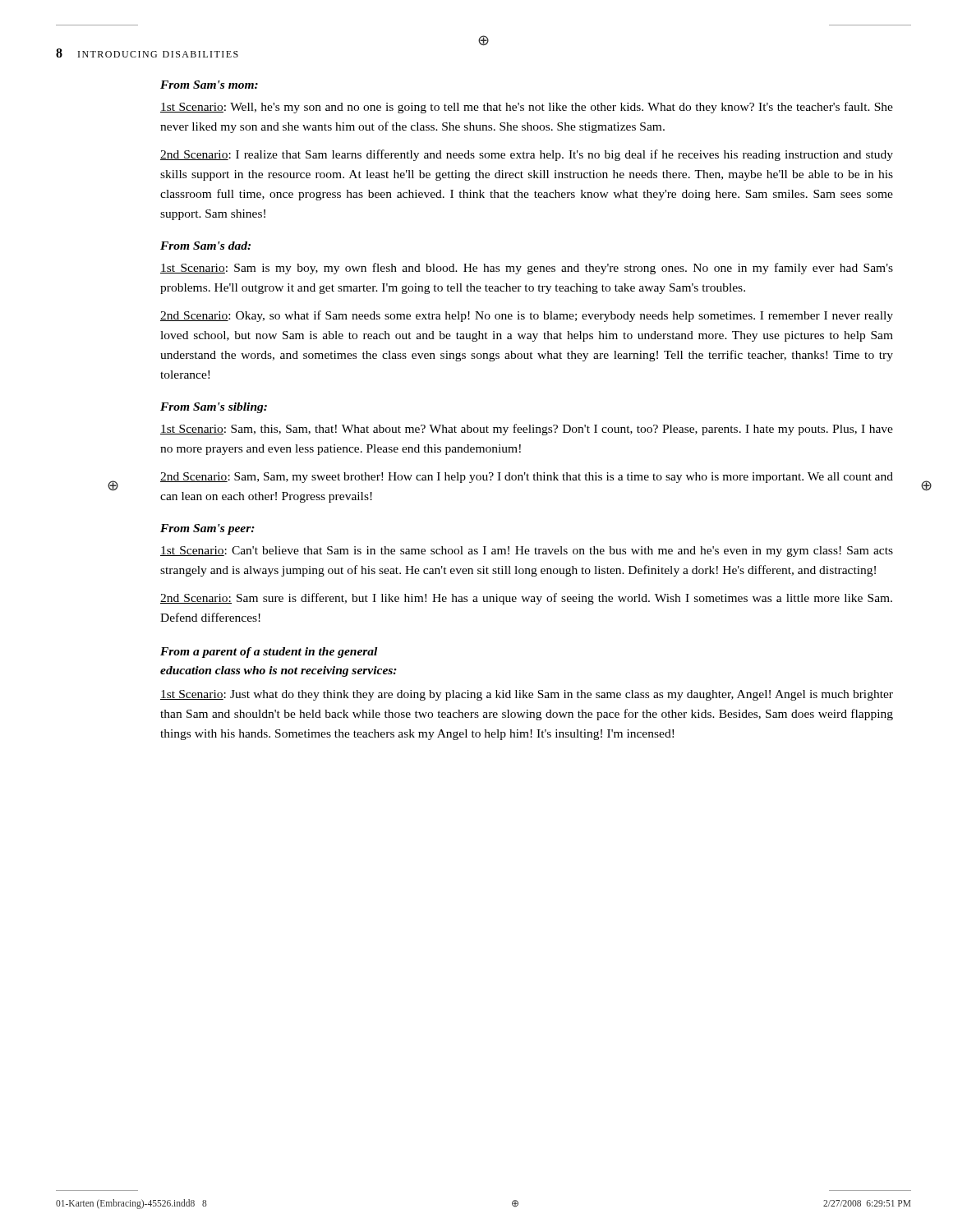Select the block starting "1st Scenario: Sam, this, Sam, that! What"

[x=527, y=438]
